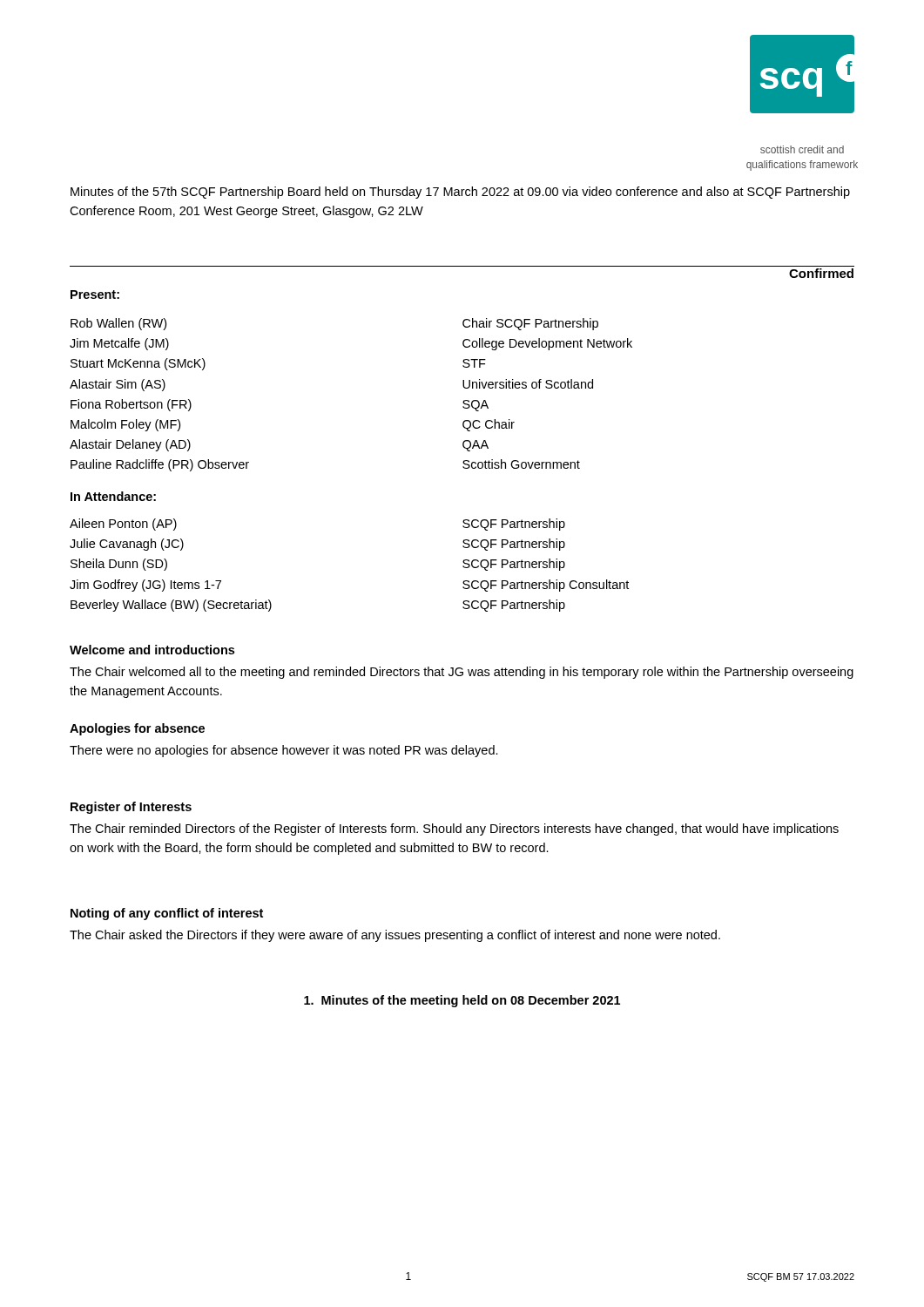Image resolution: width=924 pixels, height=1307 pixels.
Task: Locate the logo
Action: pos(802,104)
